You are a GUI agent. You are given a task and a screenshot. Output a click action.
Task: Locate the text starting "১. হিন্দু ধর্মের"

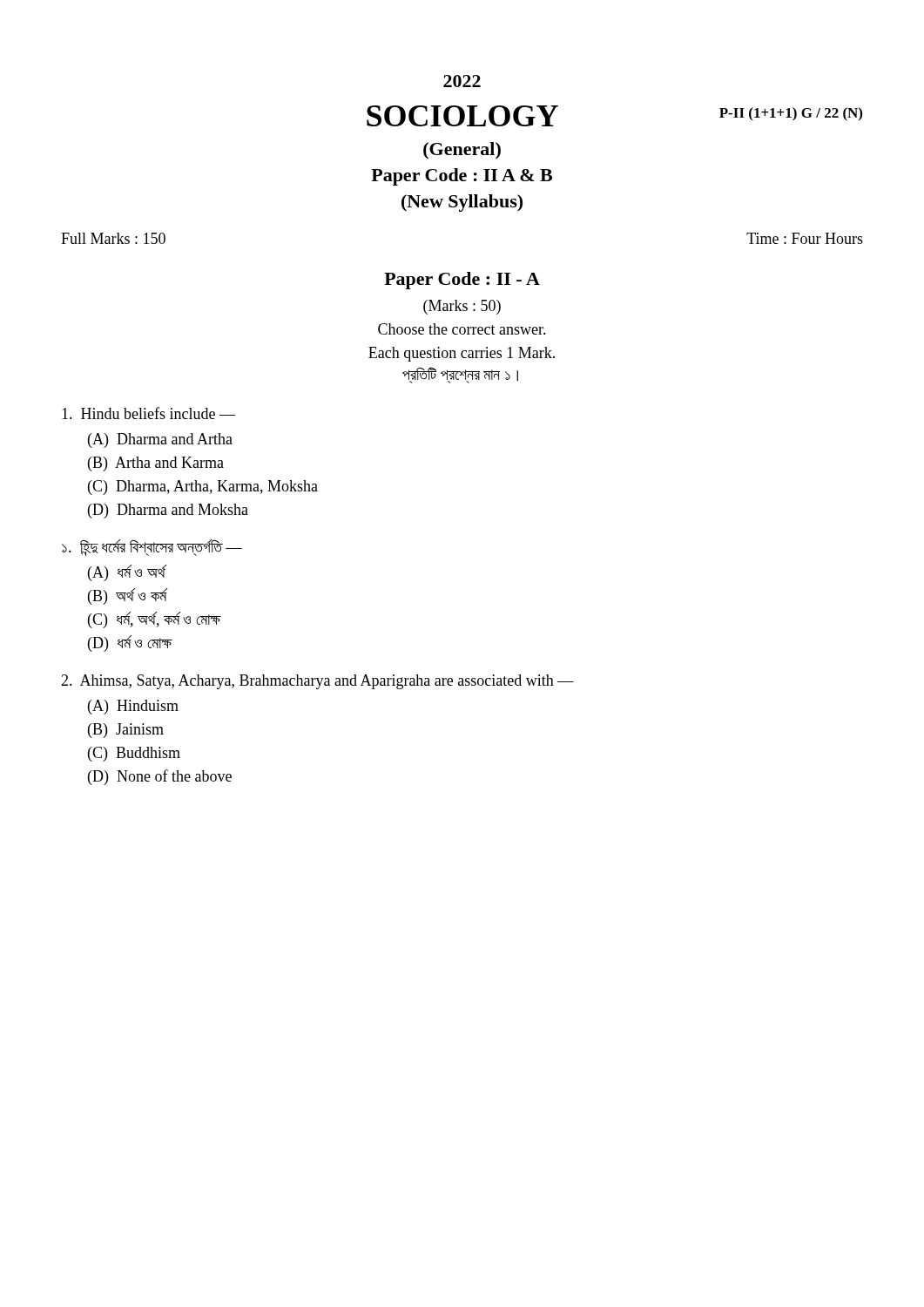[152, 548]
